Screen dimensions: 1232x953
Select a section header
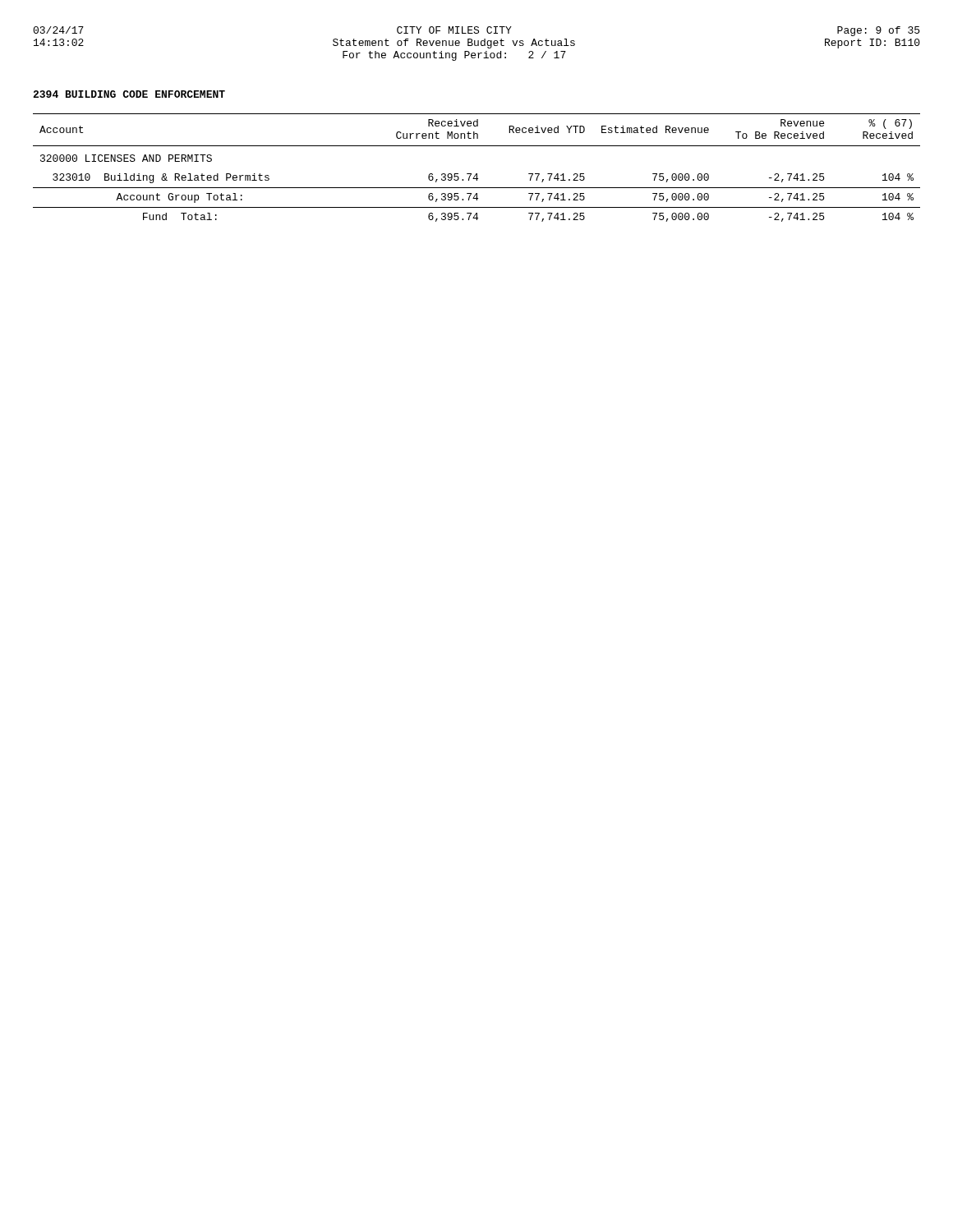point(129,95)
